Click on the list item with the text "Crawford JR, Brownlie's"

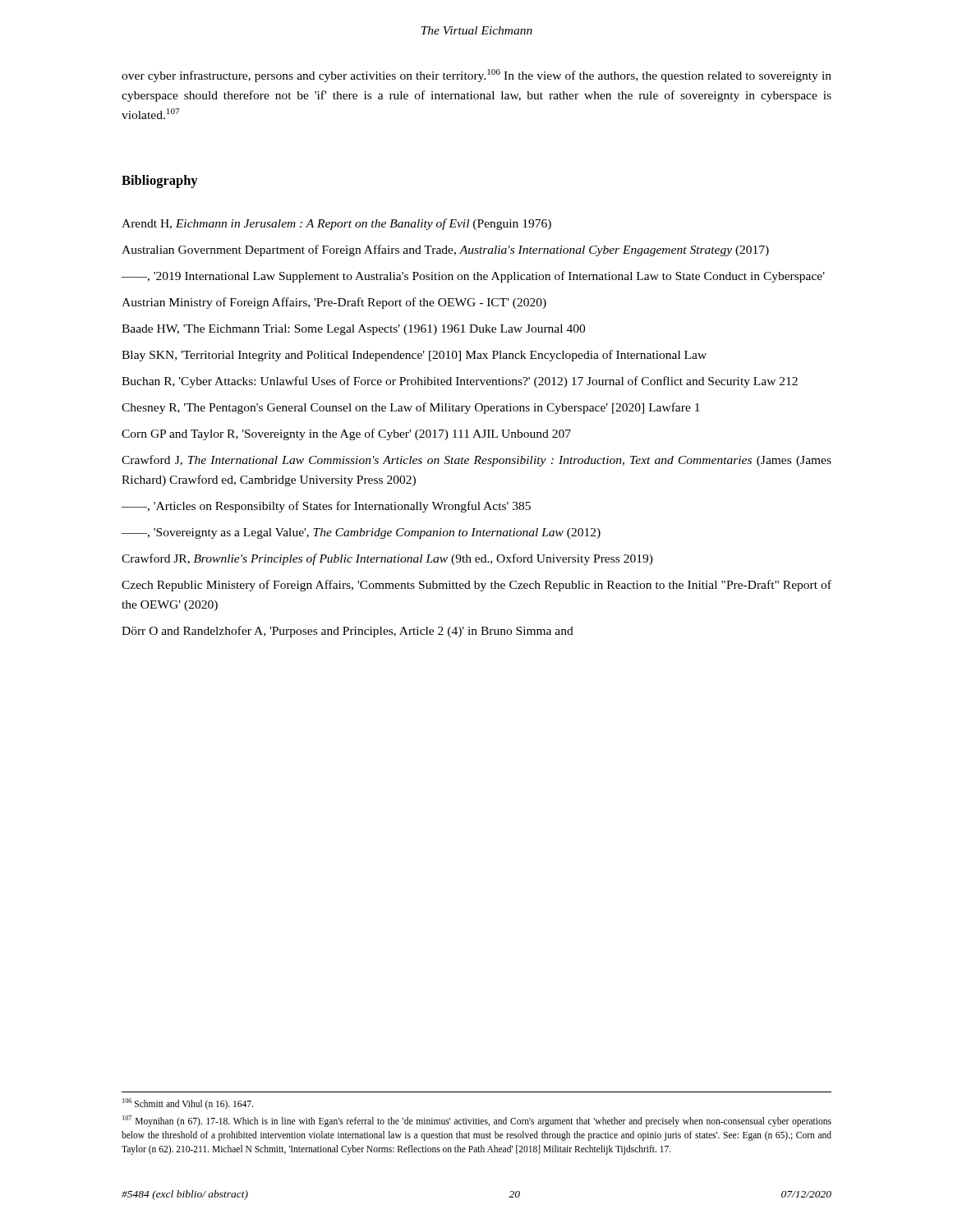[387, 558]
